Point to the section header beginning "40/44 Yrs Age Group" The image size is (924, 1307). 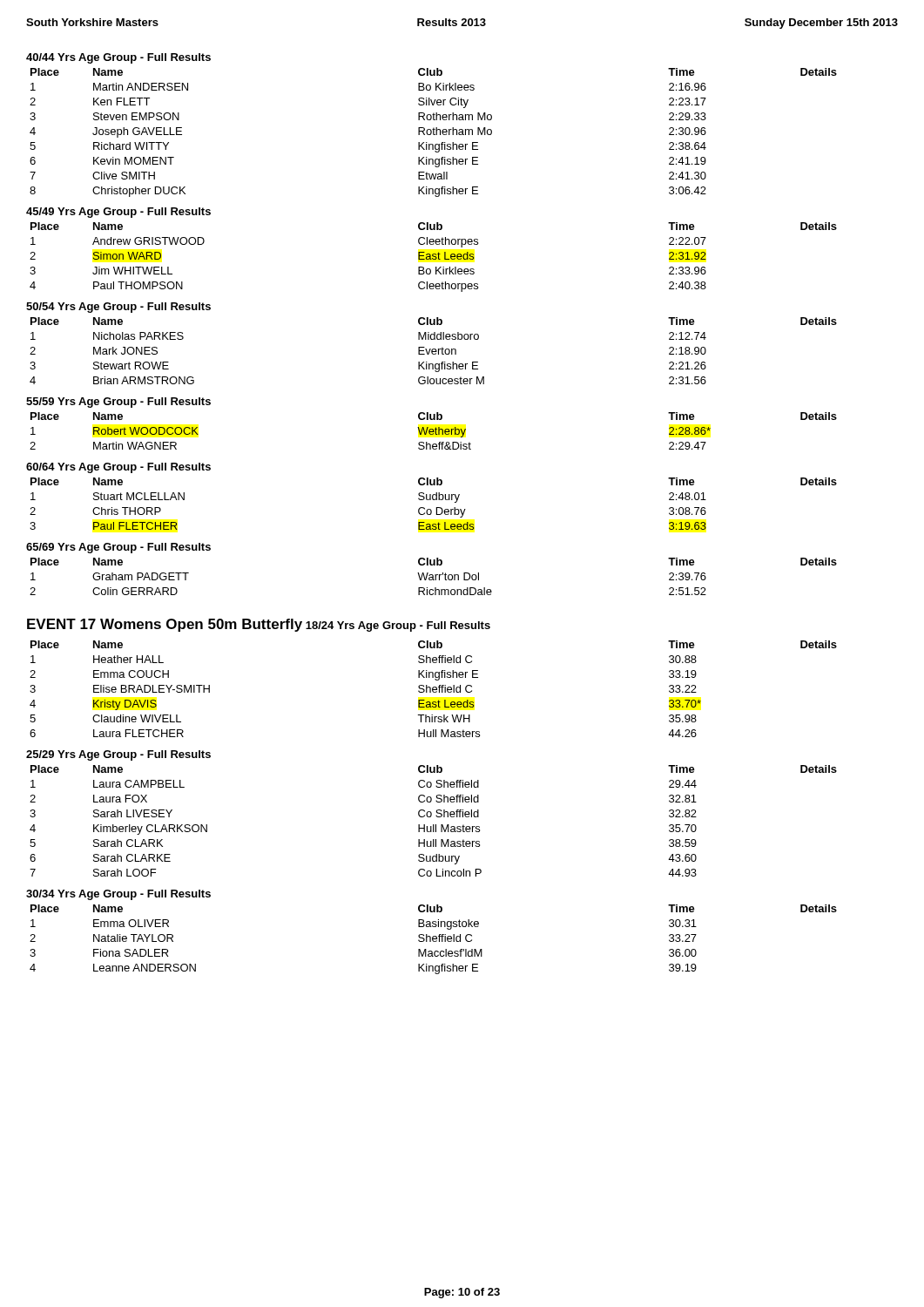click(119, 57)
